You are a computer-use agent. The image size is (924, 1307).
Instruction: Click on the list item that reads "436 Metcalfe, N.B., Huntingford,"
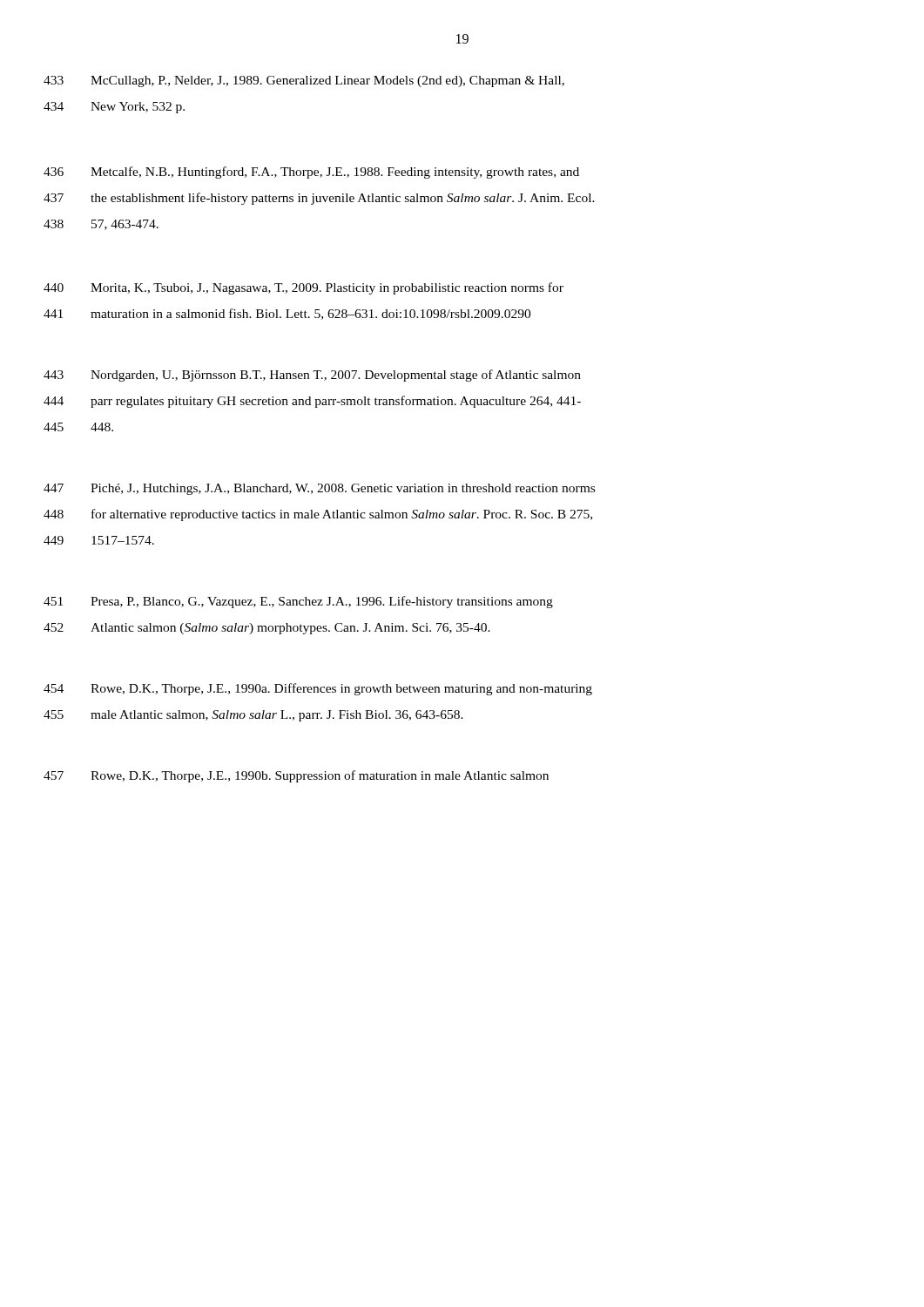click(446, 172)
